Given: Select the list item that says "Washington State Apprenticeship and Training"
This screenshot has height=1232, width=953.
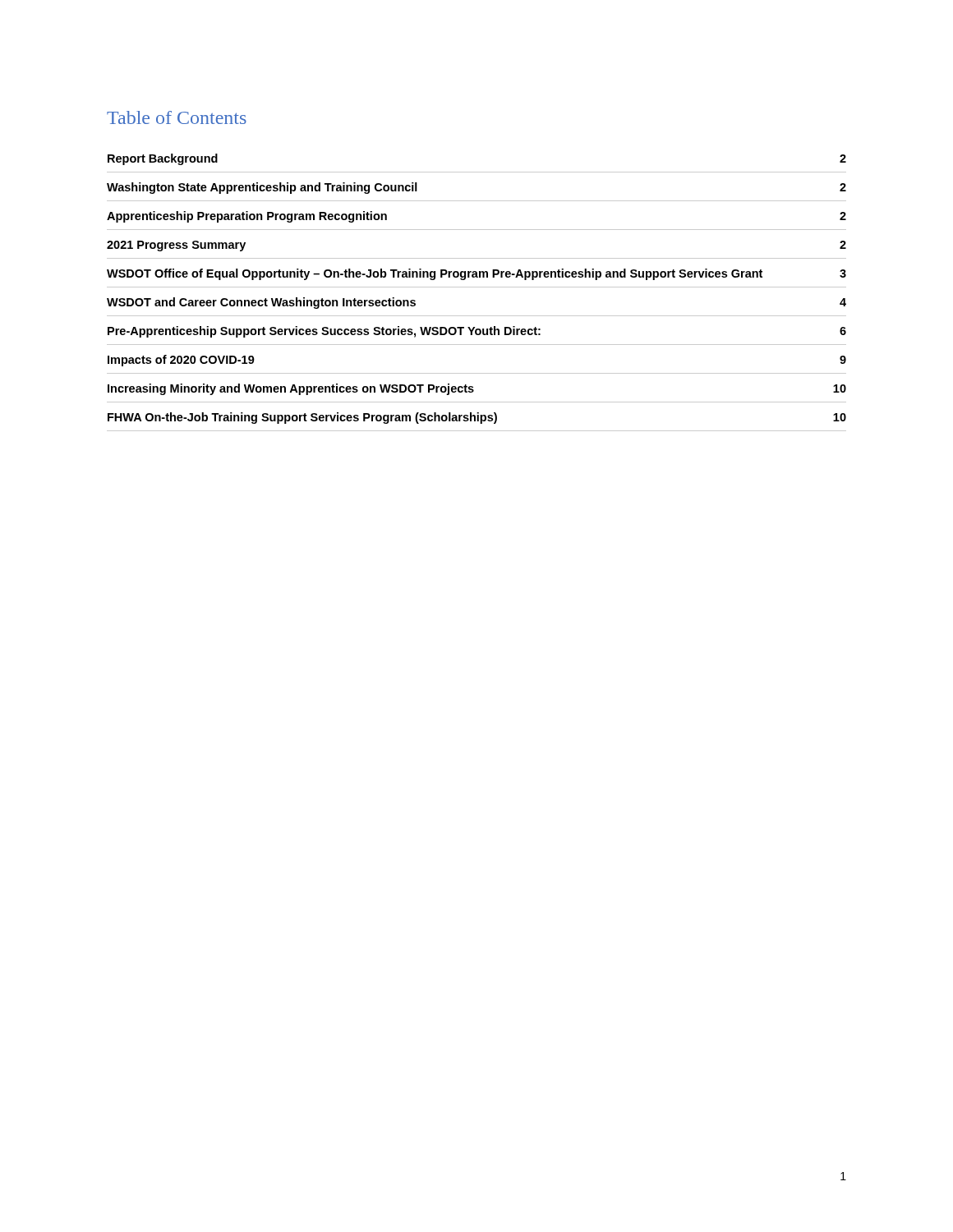Looking at the screenshot, I should click(x=262, y=187).
